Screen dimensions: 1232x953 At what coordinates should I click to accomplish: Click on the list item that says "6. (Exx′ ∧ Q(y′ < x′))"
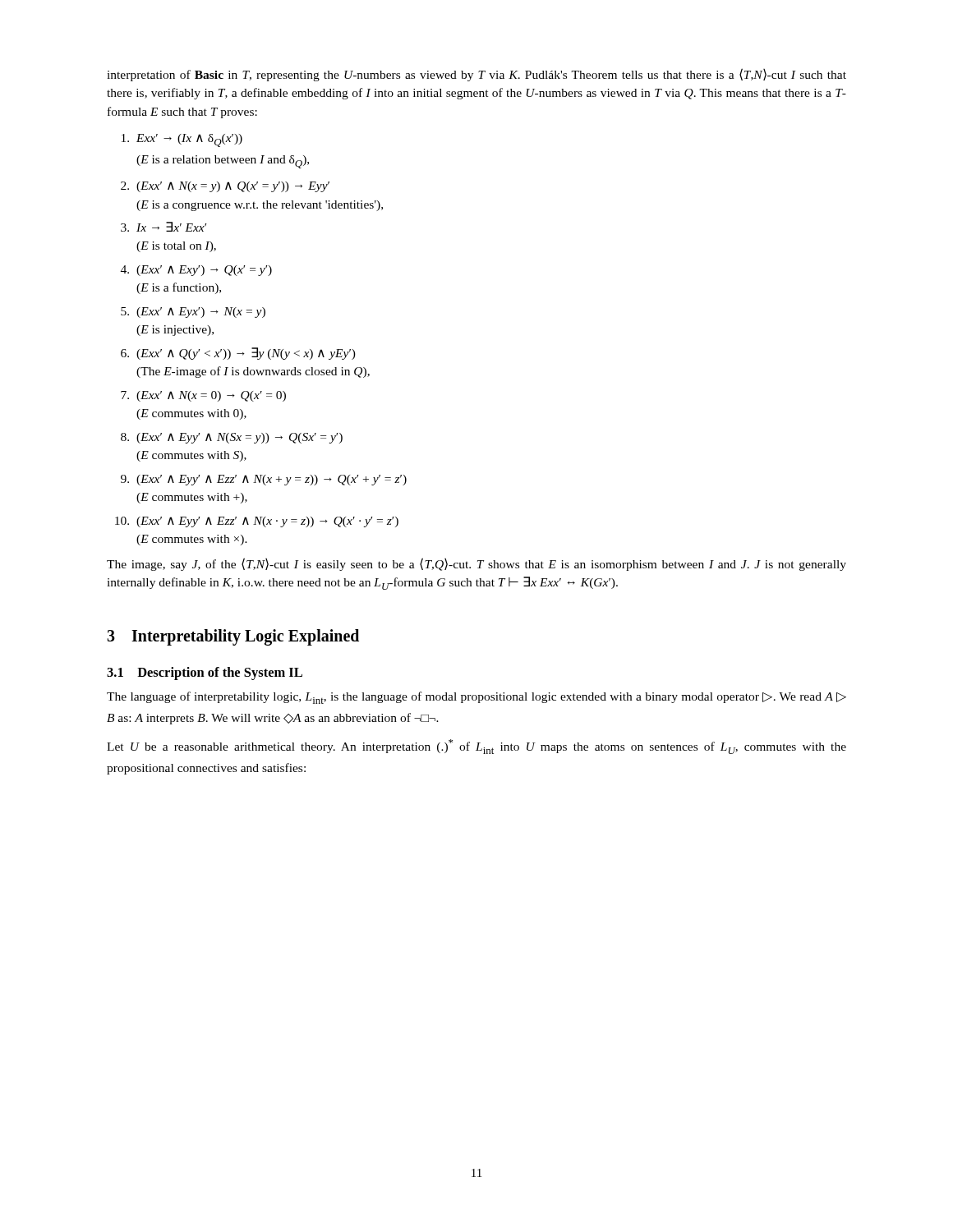[238, 354]
